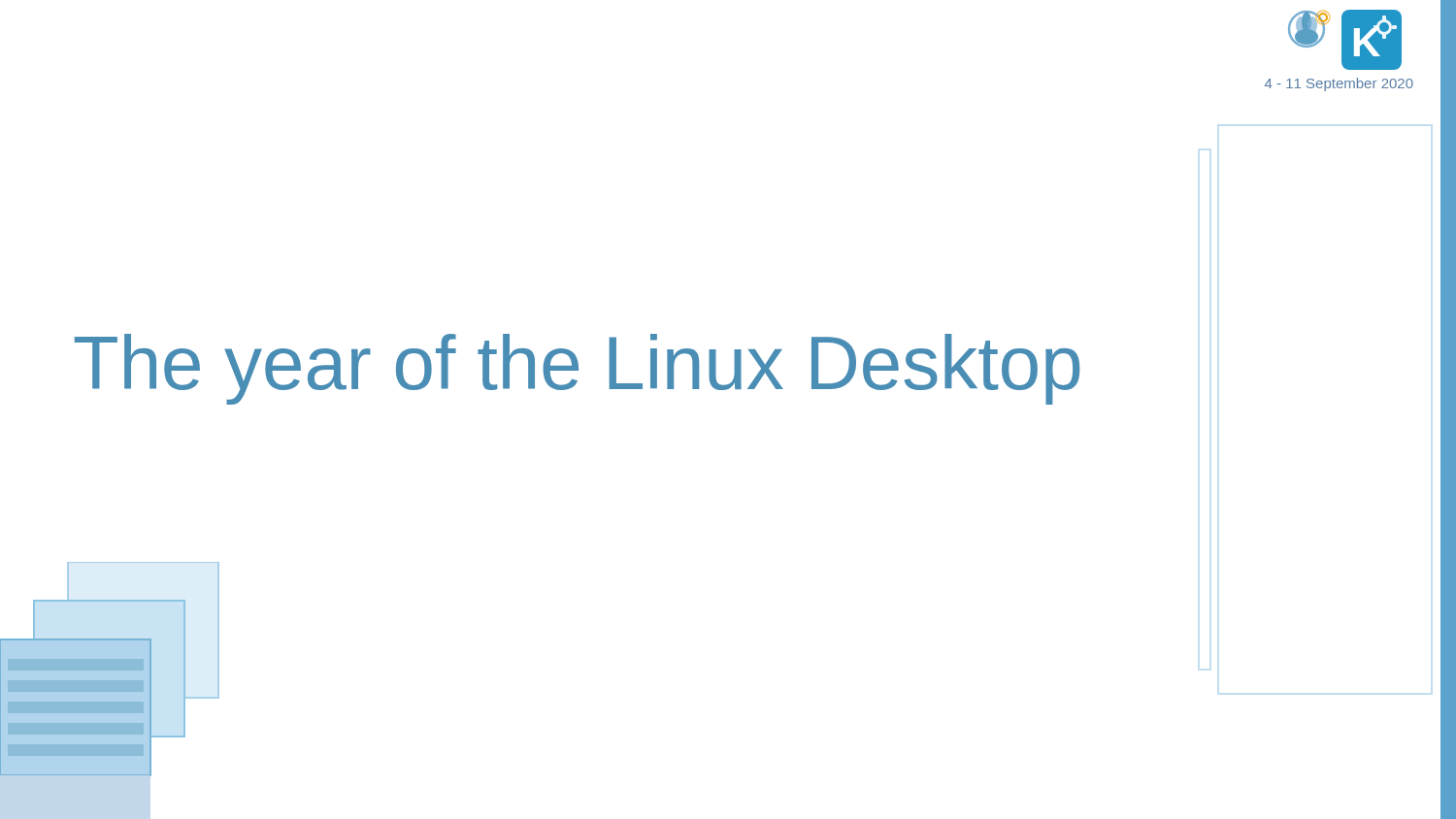Select the illustration
1456x819 pixels.
[112, 690]
